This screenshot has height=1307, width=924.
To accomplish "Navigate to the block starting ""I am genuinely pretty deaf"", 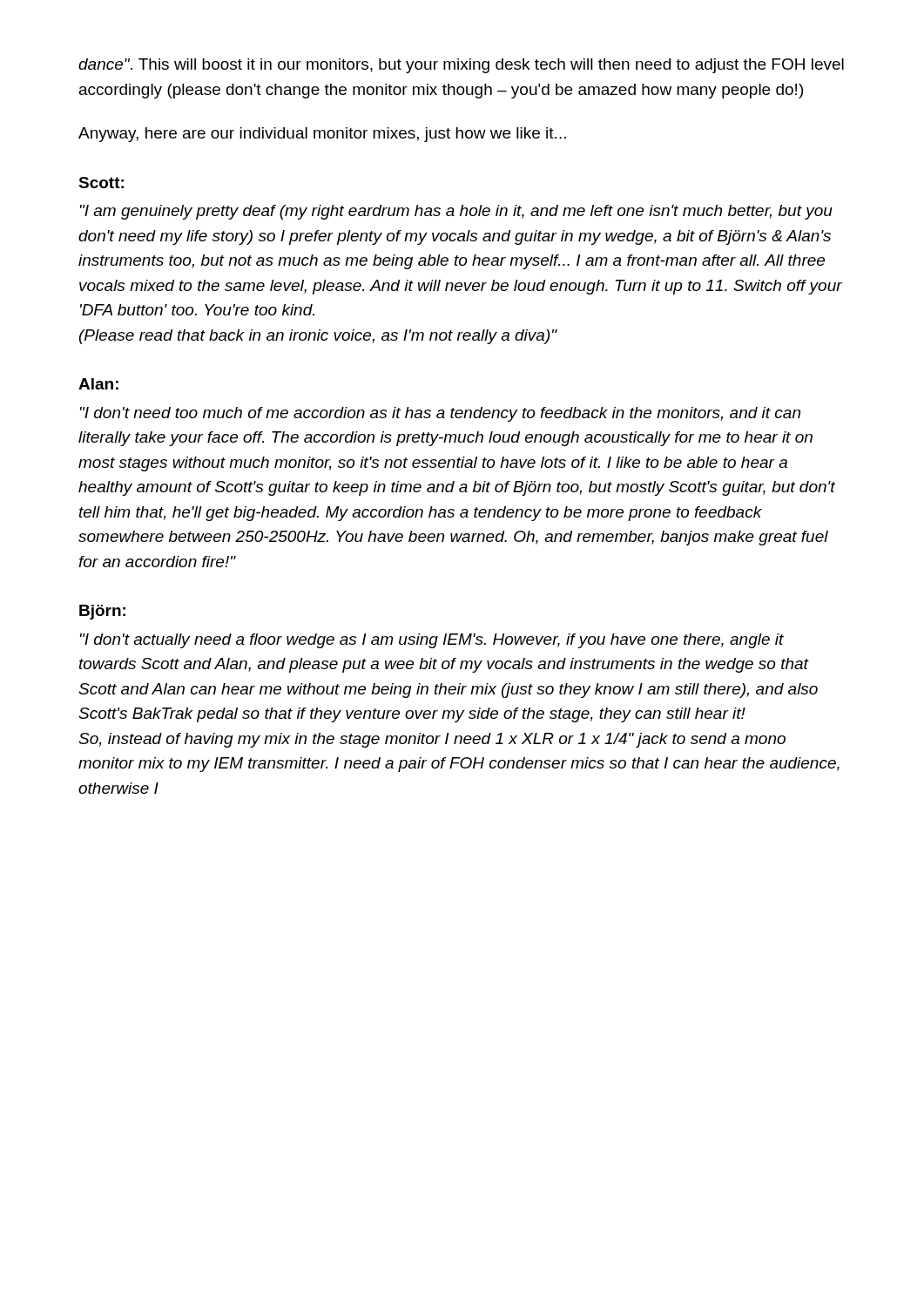I will 460,273.
